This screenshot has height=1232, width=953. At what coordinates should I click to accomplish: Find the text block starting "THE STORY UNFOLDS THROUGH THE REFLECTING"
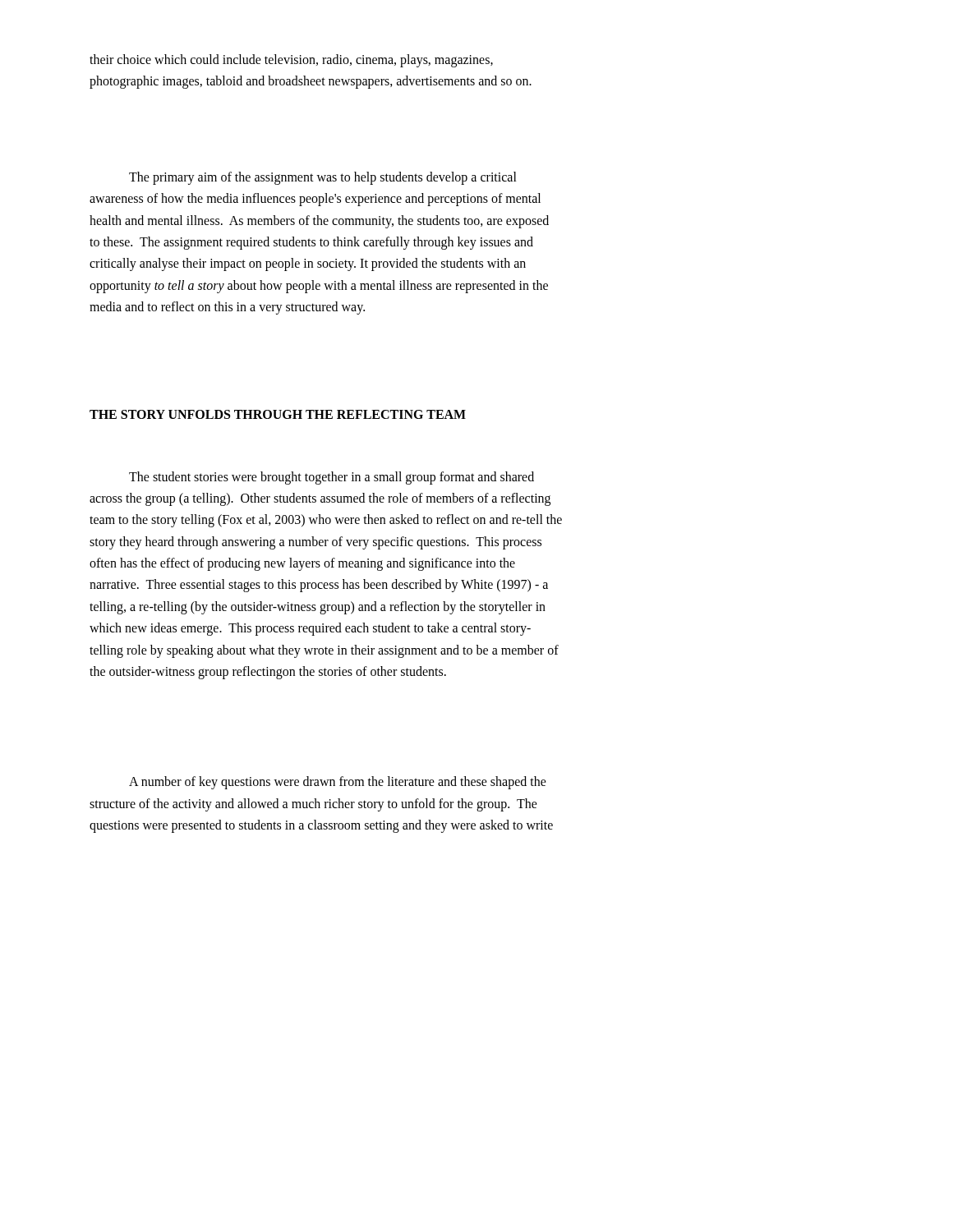(x=278, y=414)
